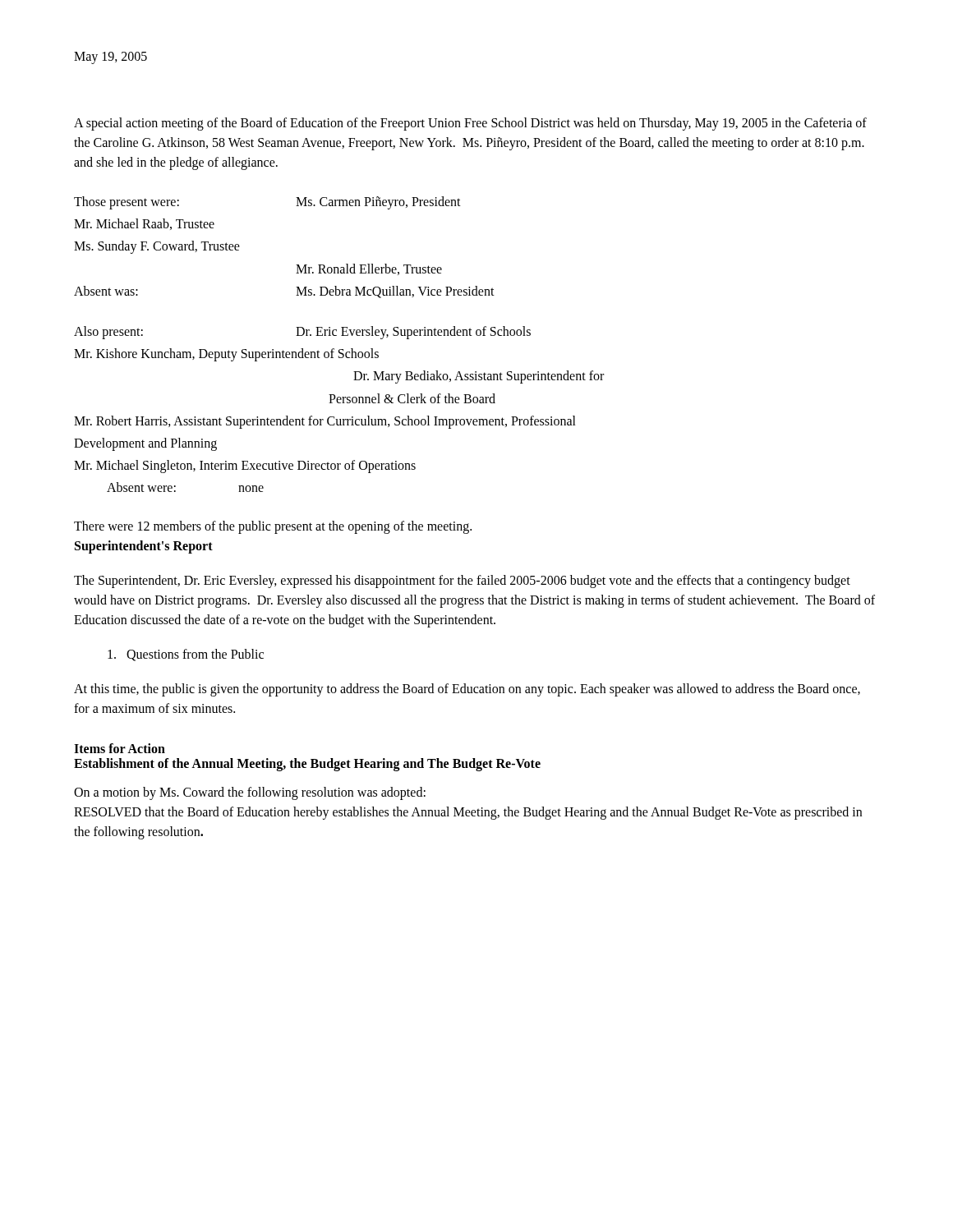Select the section header
The height and width of the screenshot is (1232, 953).
coord(476,757)
